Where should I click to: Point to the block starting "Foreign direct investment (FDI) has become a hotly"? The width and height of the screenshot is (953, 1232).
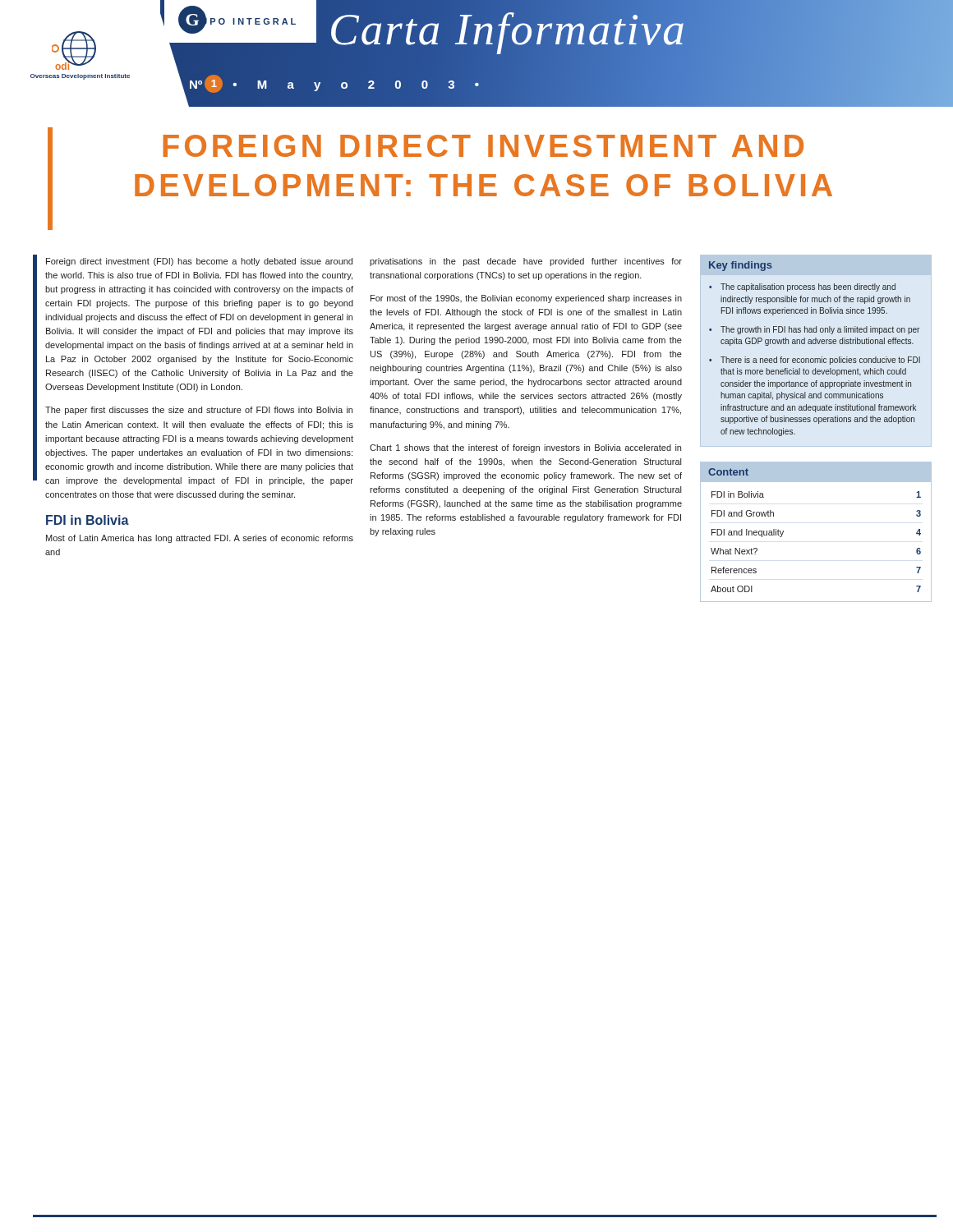point(199,378)
